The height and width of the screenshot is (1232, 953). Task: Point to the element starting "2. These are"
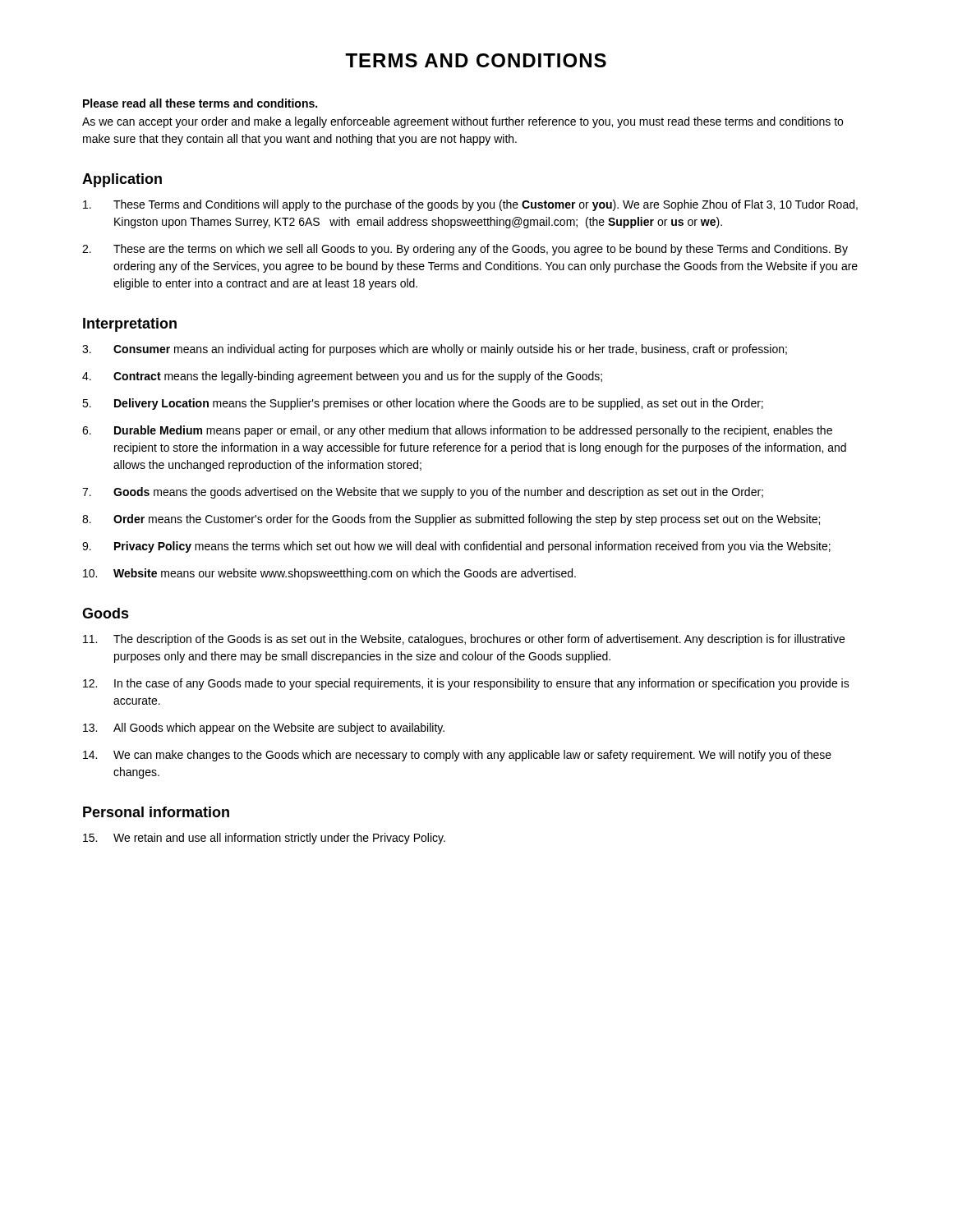[x=476, y=266]
